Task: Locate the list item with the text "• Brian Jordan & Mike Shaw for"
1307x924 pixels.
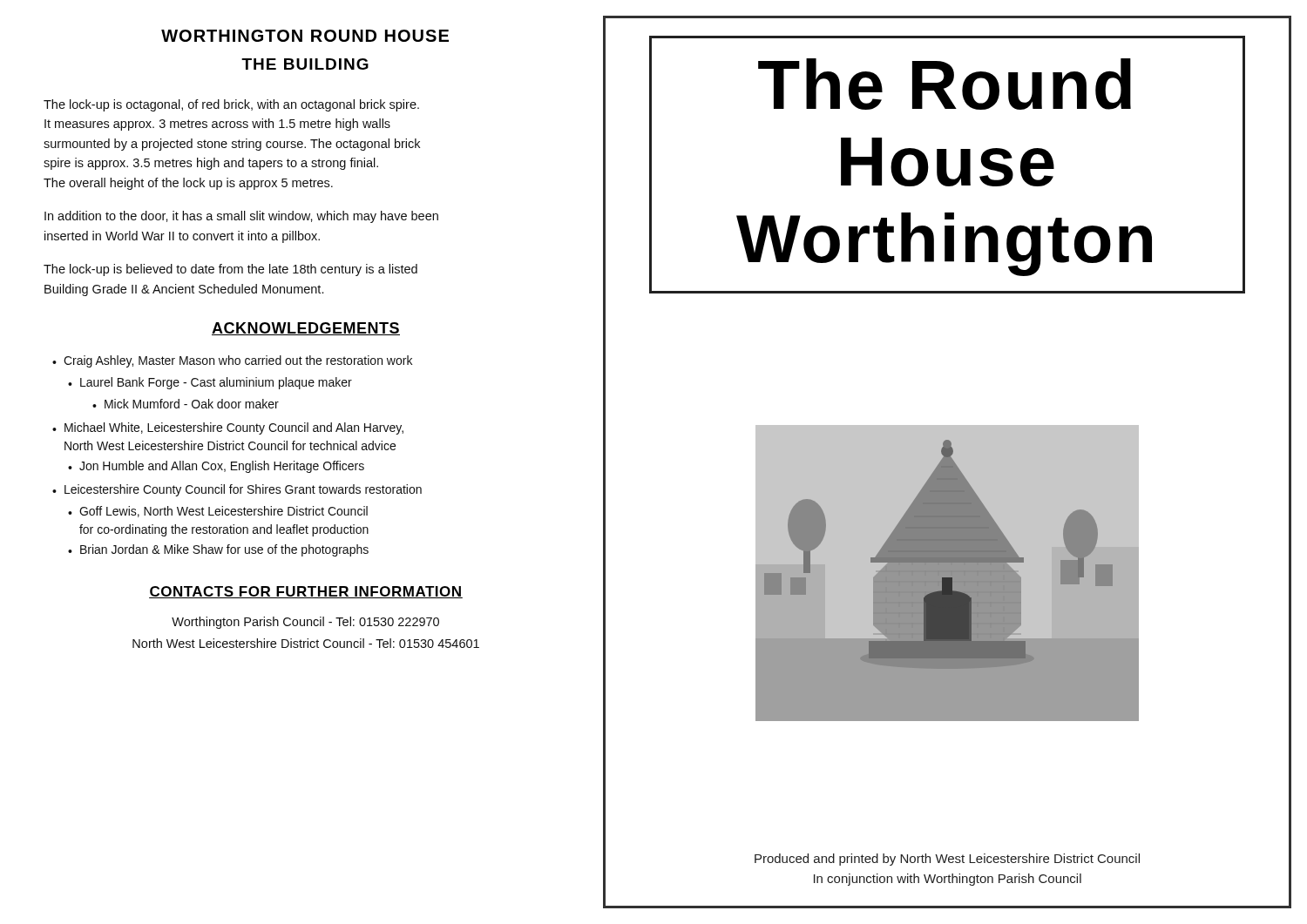Action: 218,551
